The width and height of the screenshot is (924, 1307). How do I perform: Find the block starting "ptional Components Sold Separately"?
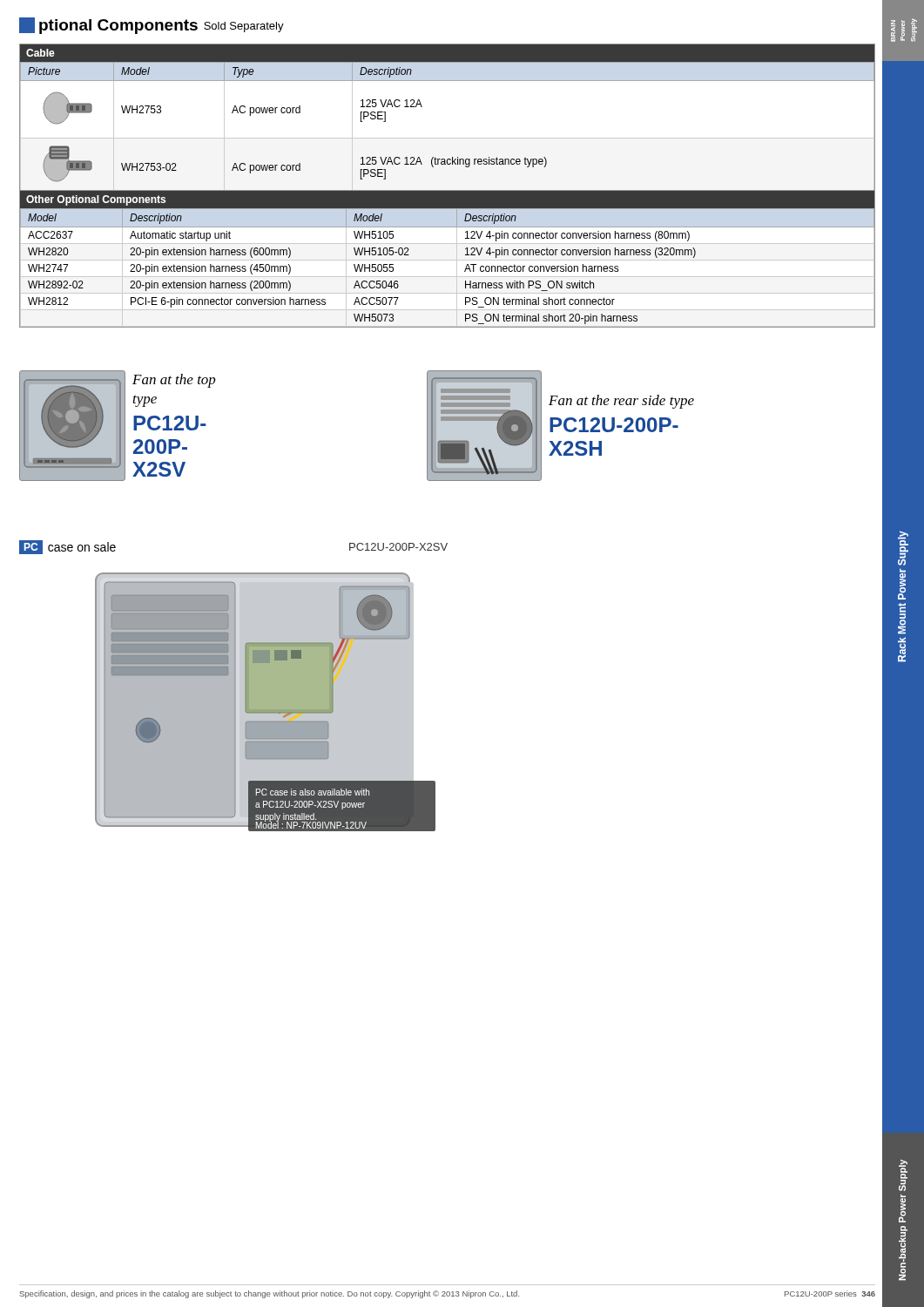tap(151, 25)
